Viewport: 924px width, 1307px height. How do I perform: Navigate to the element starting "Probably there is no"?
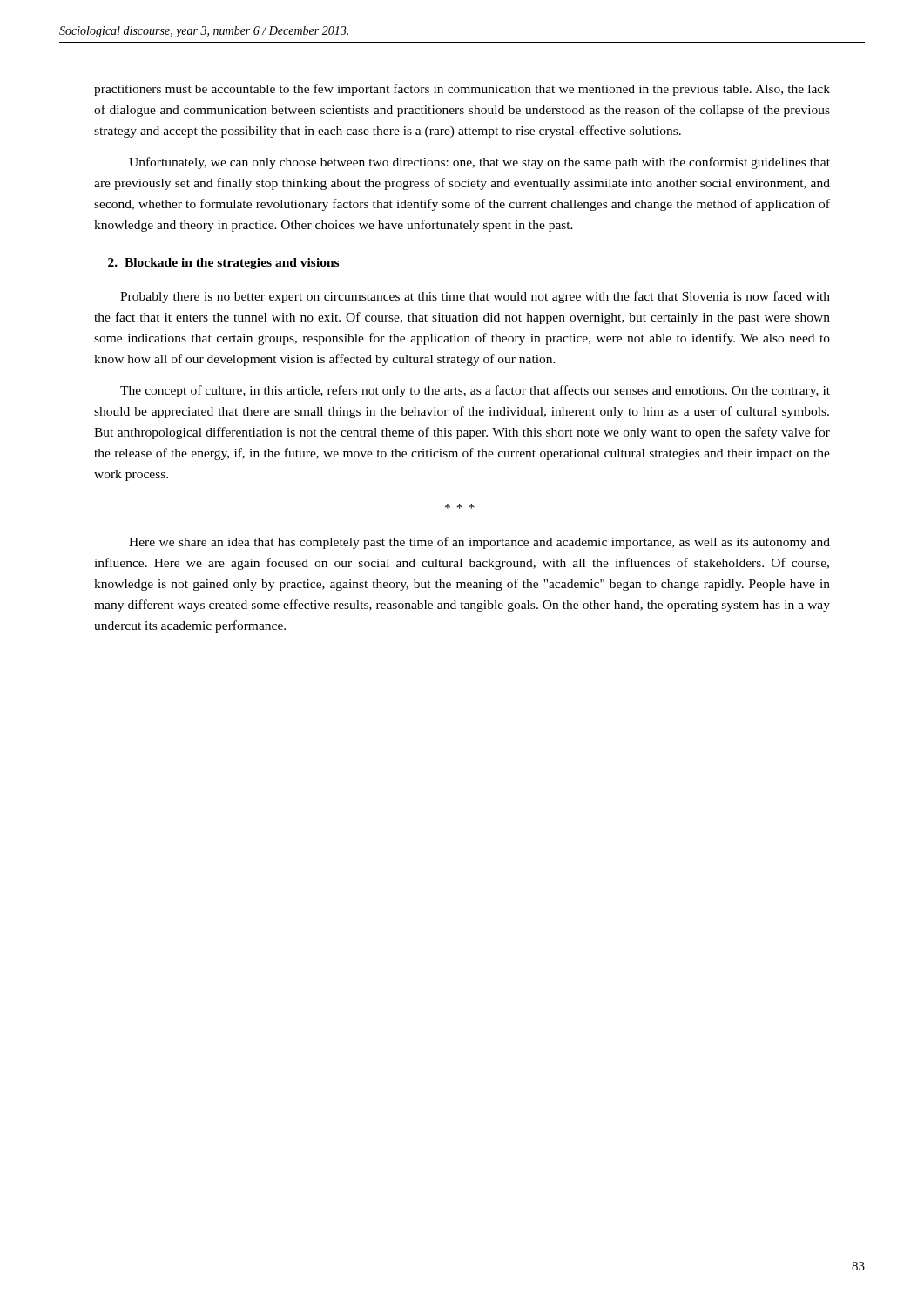(x=462, y=385)
